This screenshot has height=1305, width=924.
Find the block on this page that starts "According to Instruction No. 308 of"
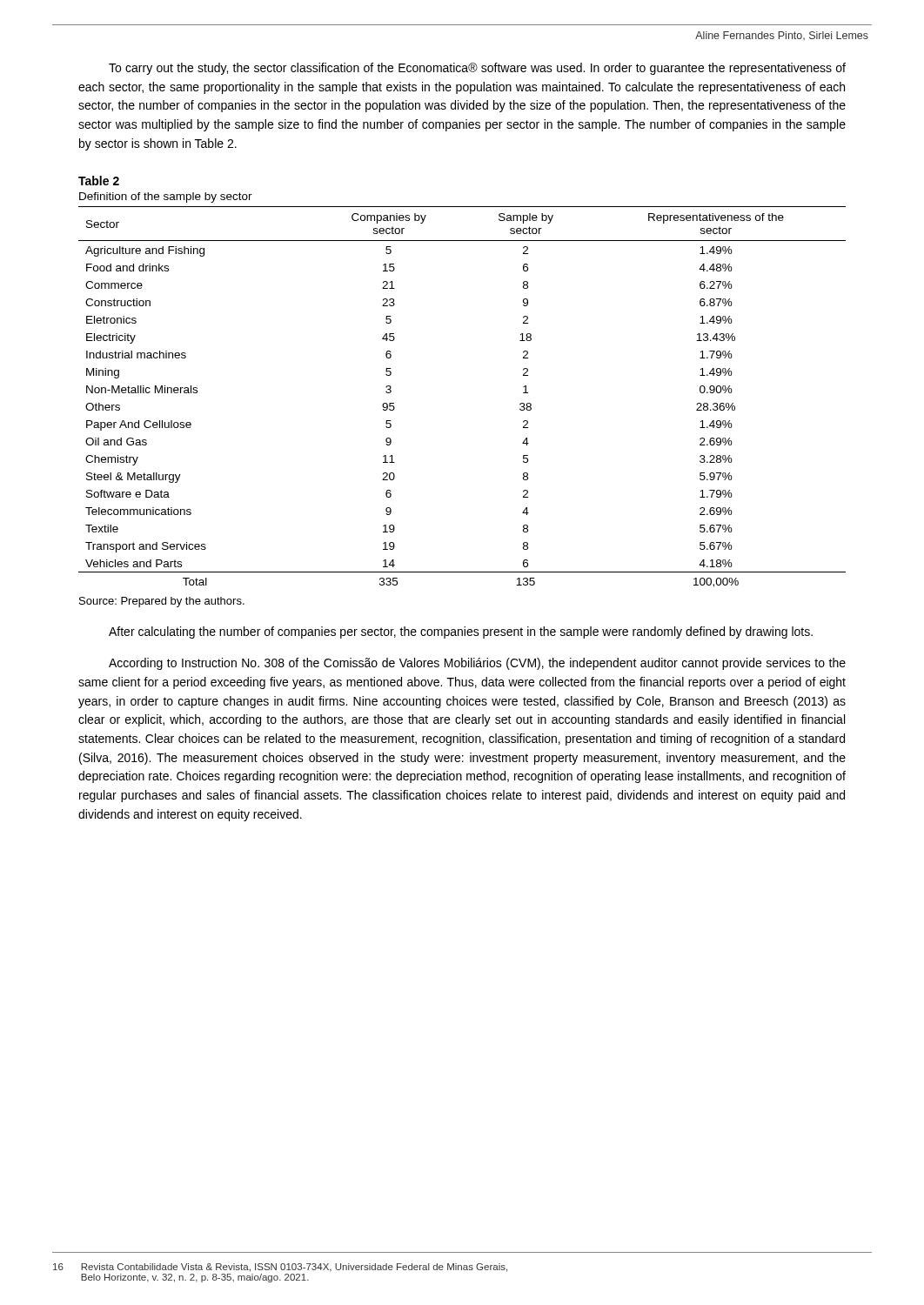pyautogui.click(x=462, y=739)
